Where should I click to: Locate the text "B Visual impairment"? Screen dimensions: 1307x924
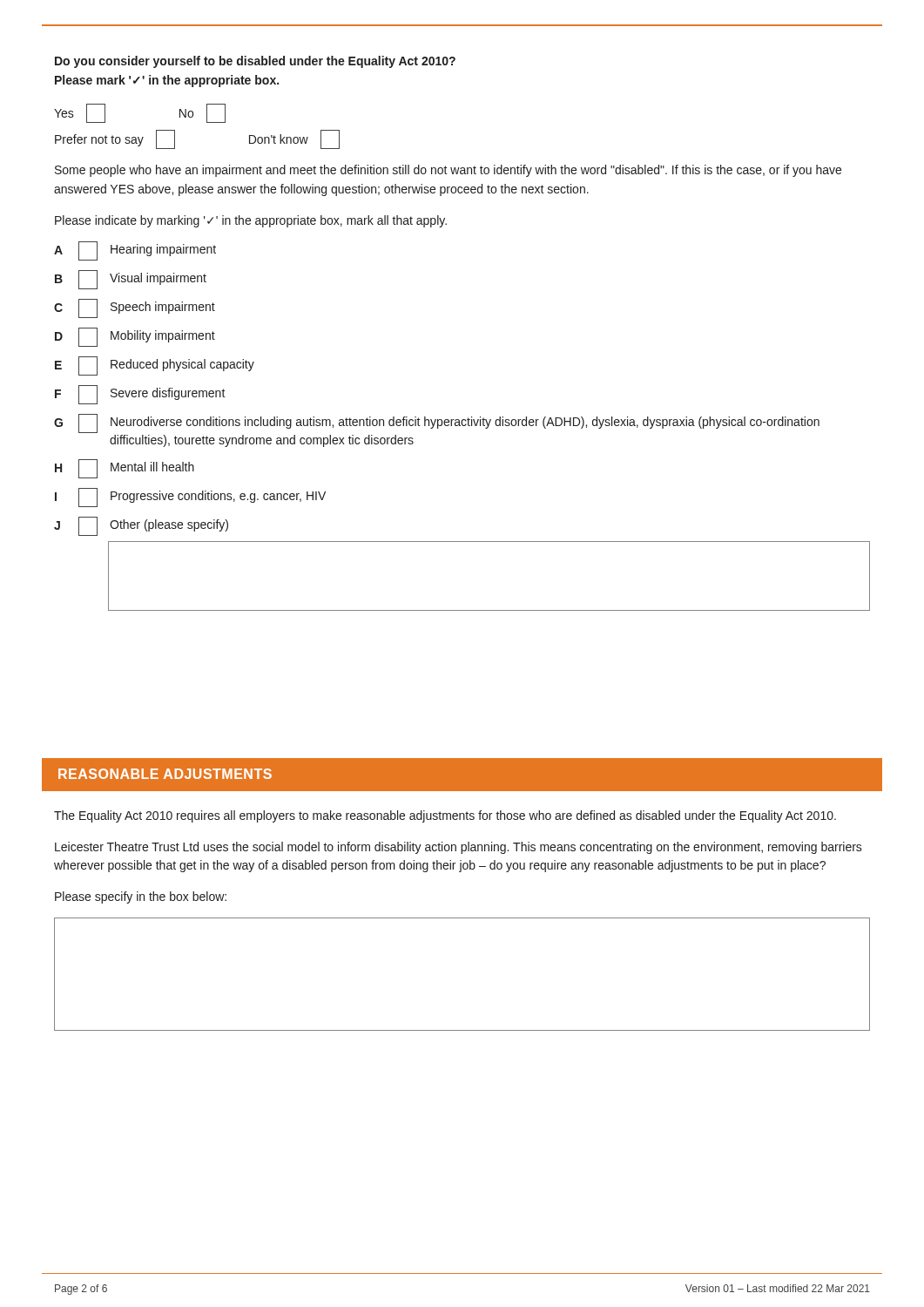(130, 280)
